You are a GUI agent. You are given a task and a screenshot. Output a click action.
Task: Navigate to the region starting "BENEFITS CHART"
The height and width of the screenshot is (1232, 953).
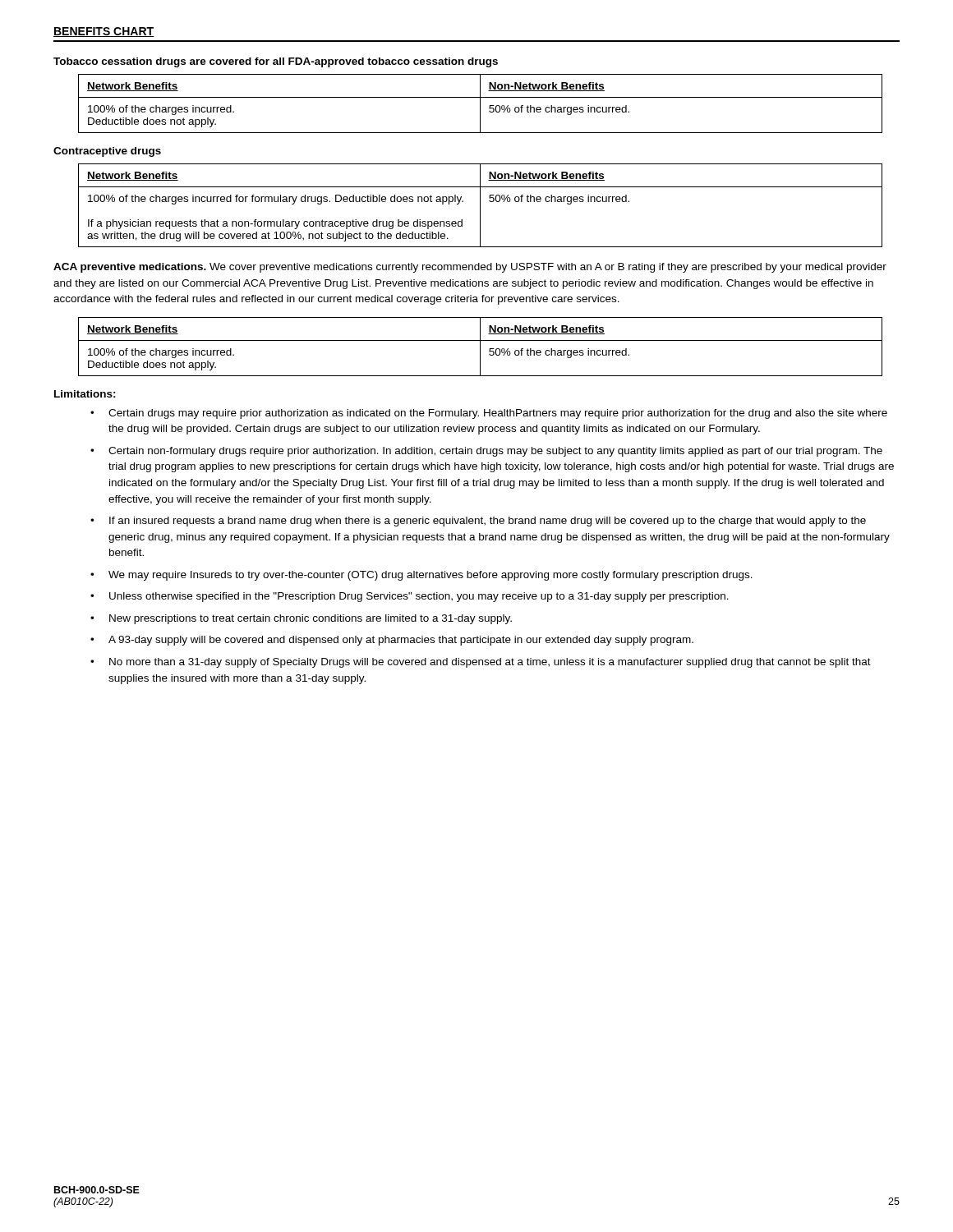104,31
